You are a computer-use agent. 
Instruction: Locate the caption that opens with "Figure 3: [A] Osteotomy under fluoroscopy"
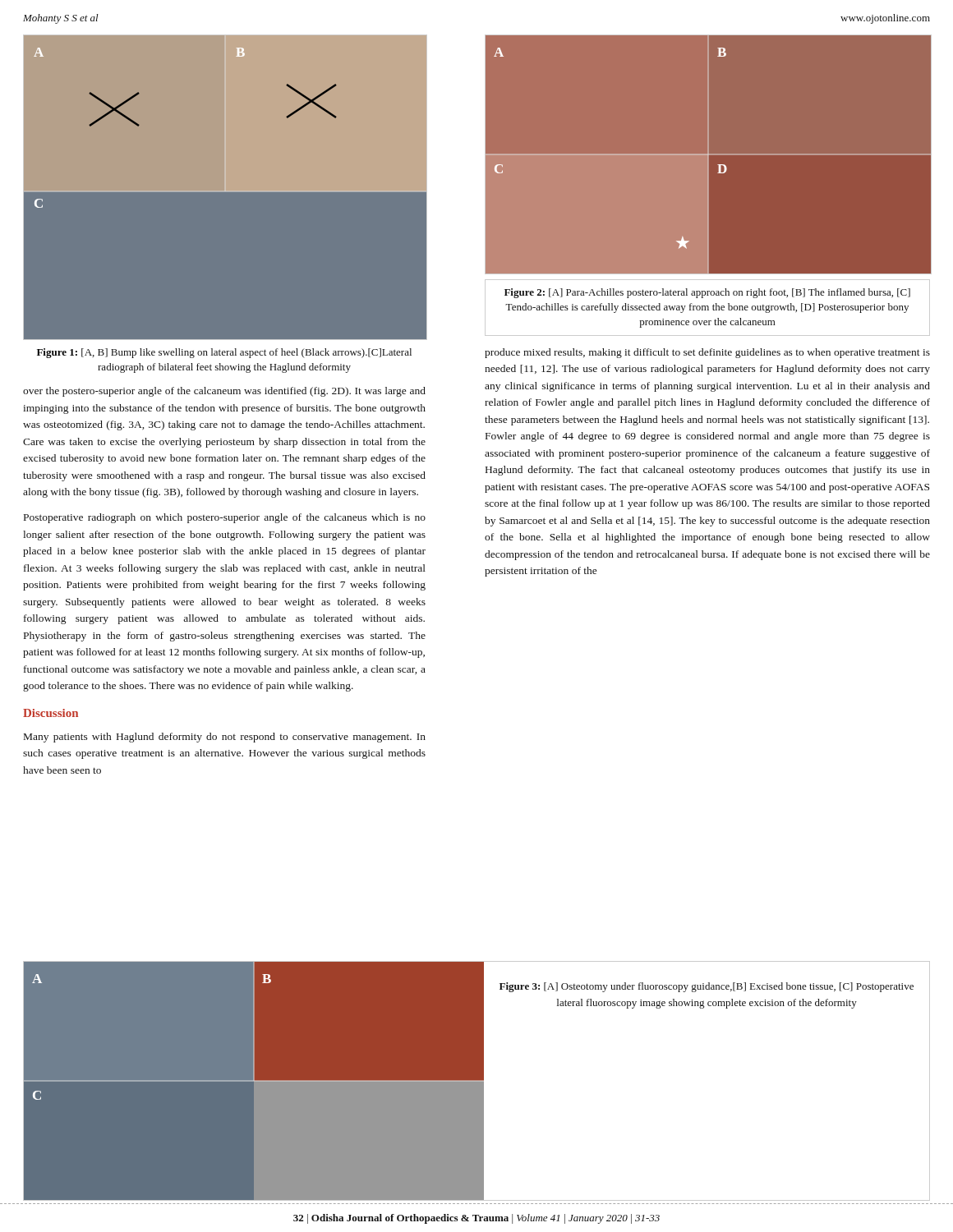pos(707,994)
